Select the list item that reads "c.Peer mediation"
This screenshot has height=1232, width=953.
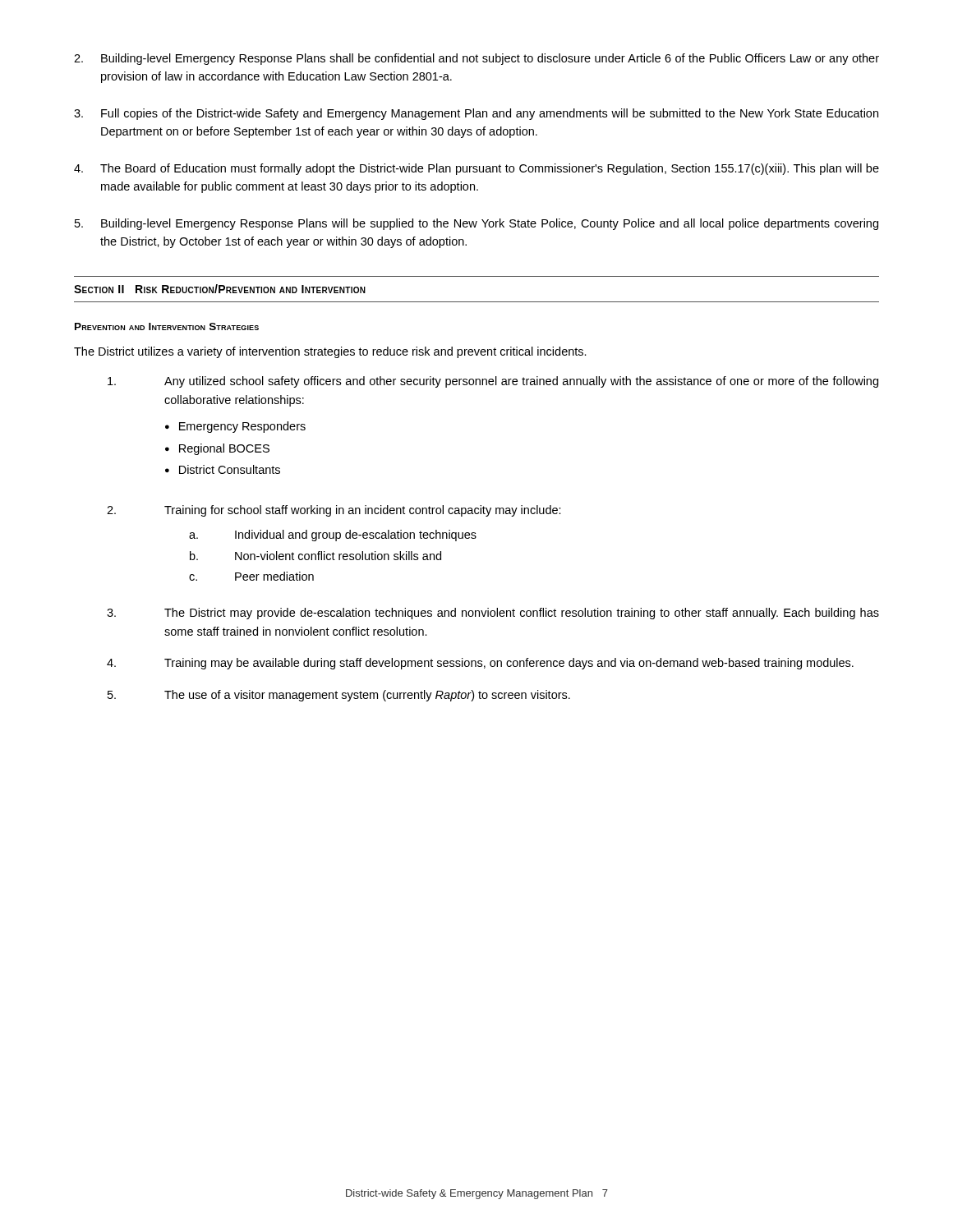point(251,576)
